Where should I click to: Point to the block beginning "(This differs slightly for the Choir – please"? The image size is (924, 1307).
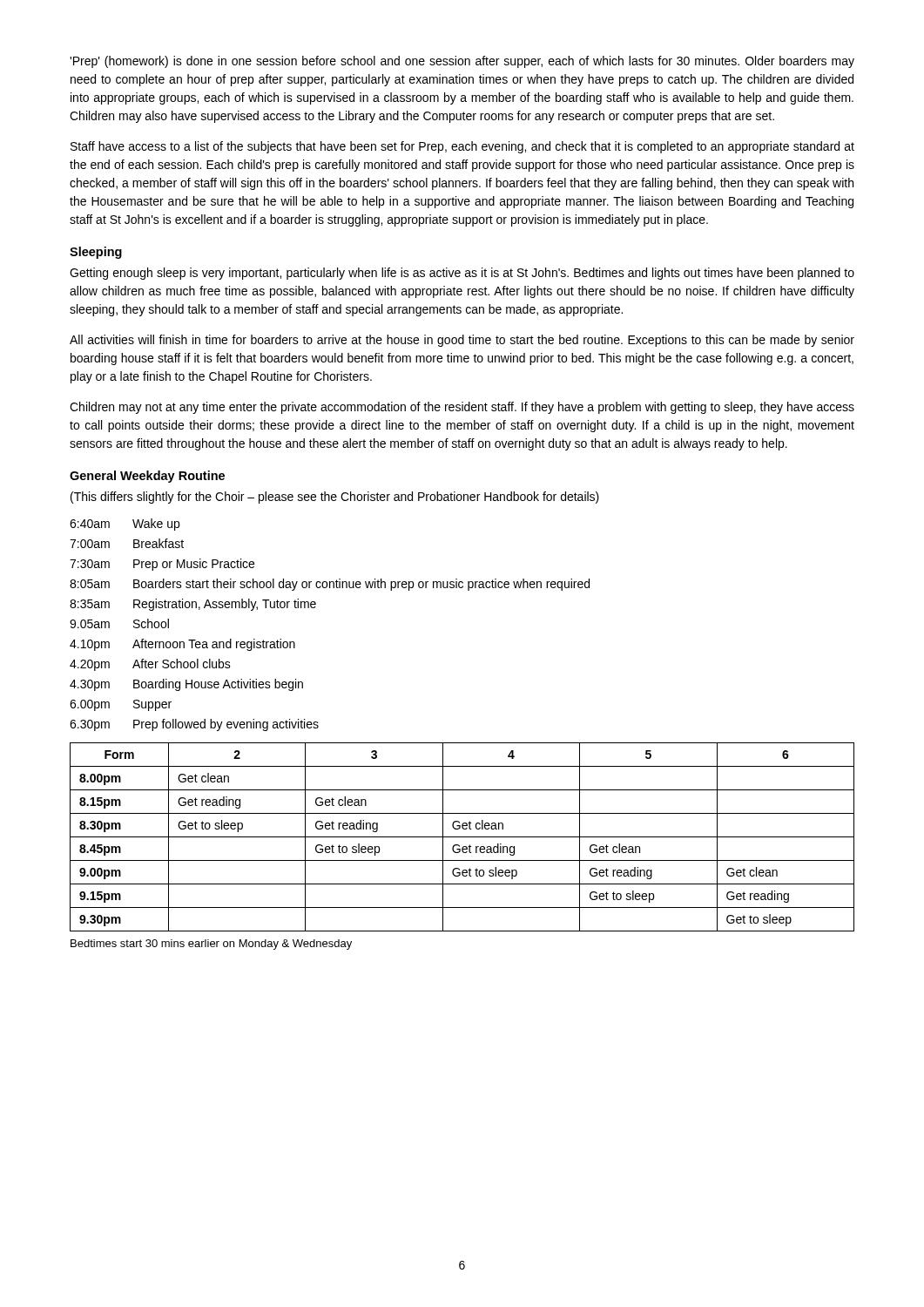462,497
